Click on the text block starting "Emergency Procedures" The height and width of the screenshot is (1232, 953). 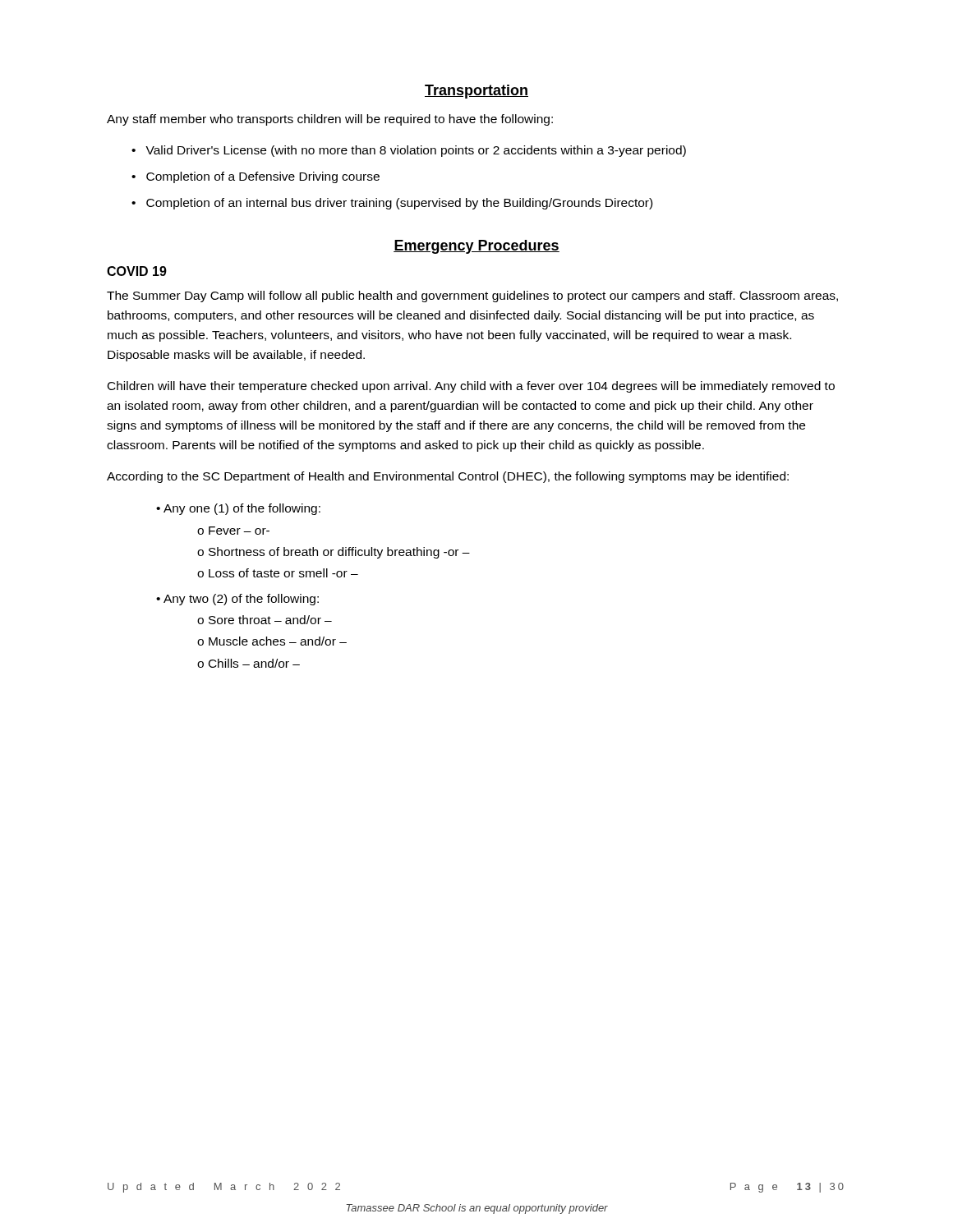476,246
